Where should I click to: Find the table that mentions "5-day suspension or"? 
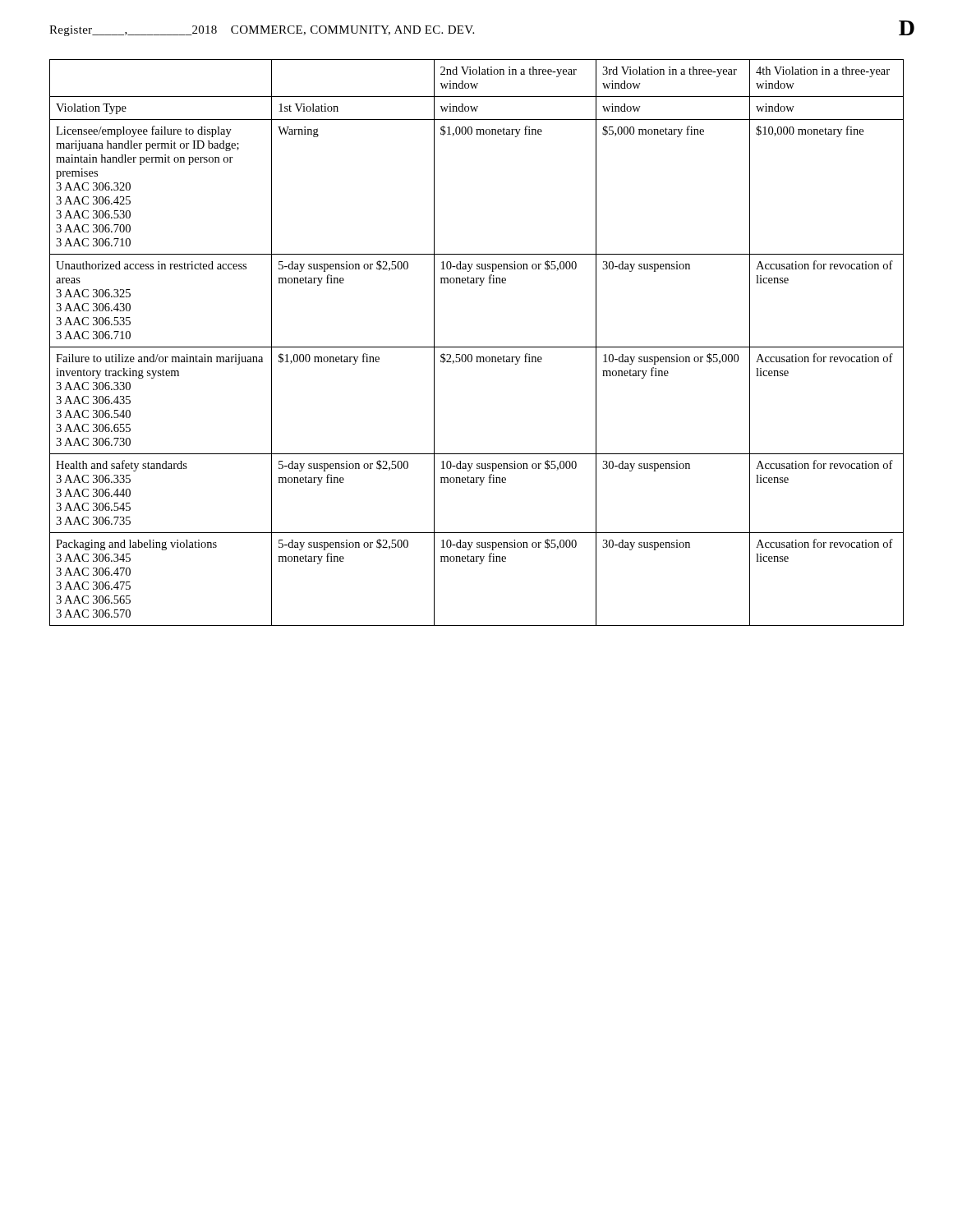pyautogui.click(x=476, y=342)
